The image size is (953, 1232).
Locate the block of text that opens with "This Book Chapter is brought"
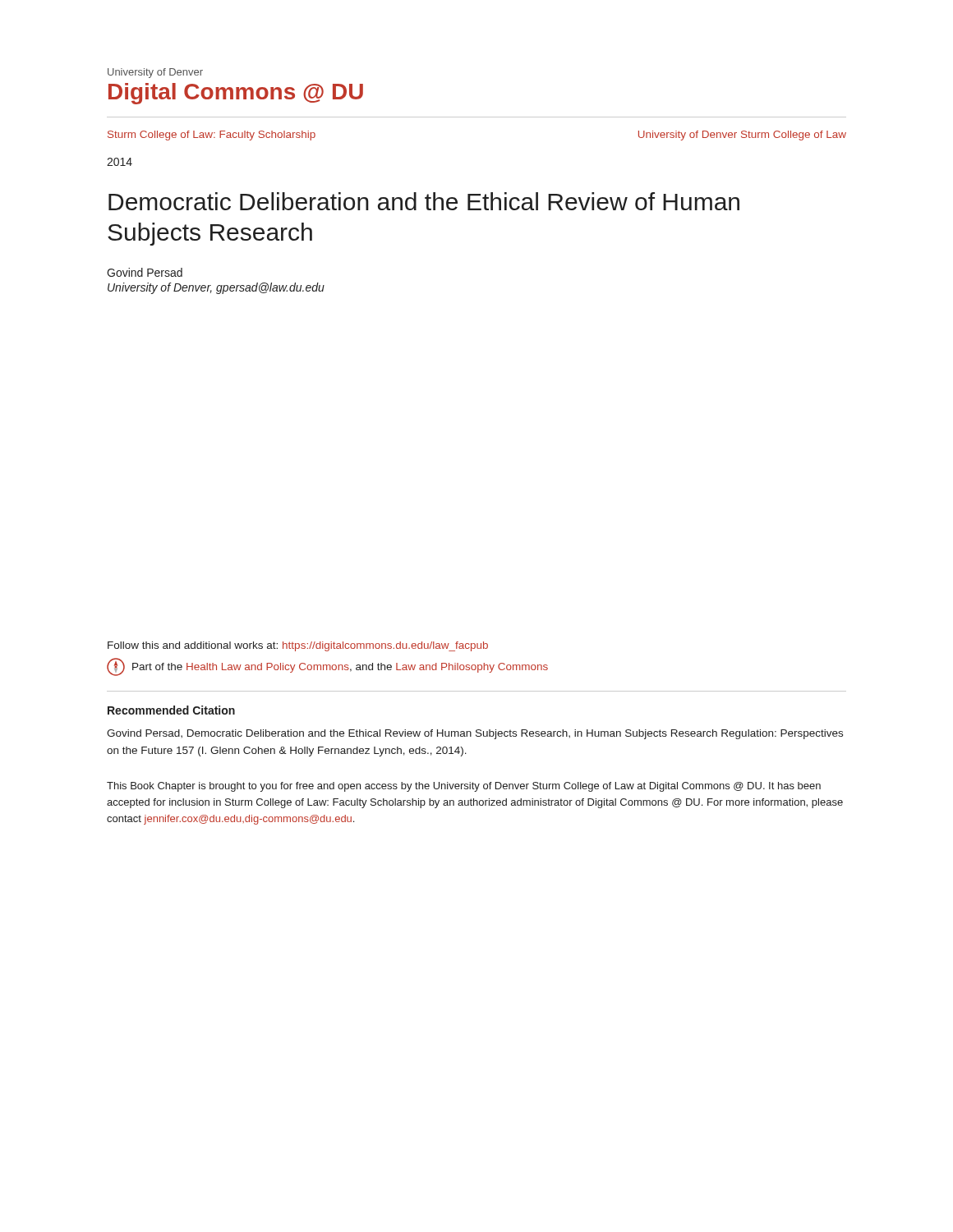coord(475,802)
